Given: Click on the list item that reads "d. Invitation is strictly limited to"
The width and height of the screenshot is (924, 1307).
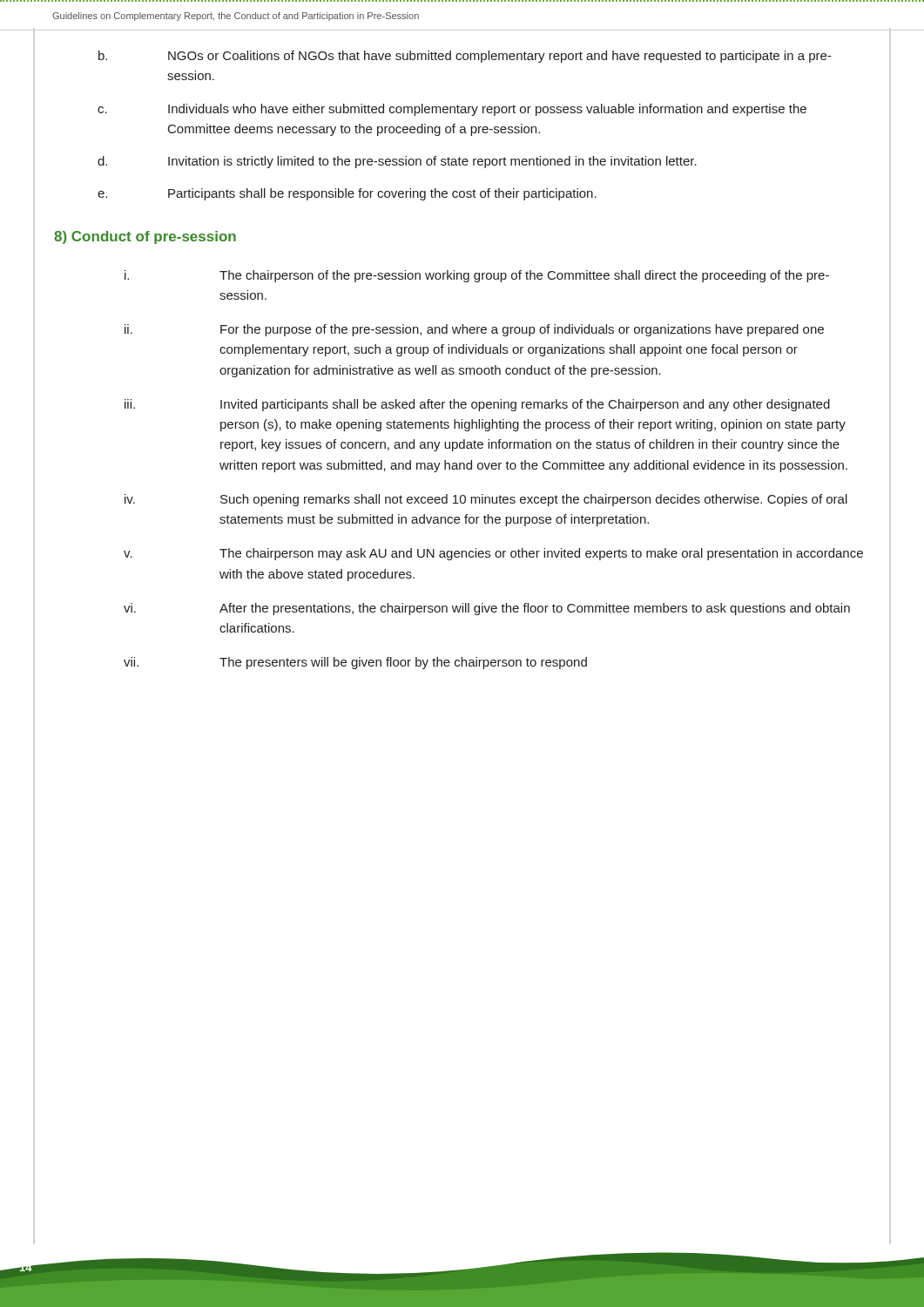Looking at the screenshot, I should pyautogui.click(x=462, y=161).
